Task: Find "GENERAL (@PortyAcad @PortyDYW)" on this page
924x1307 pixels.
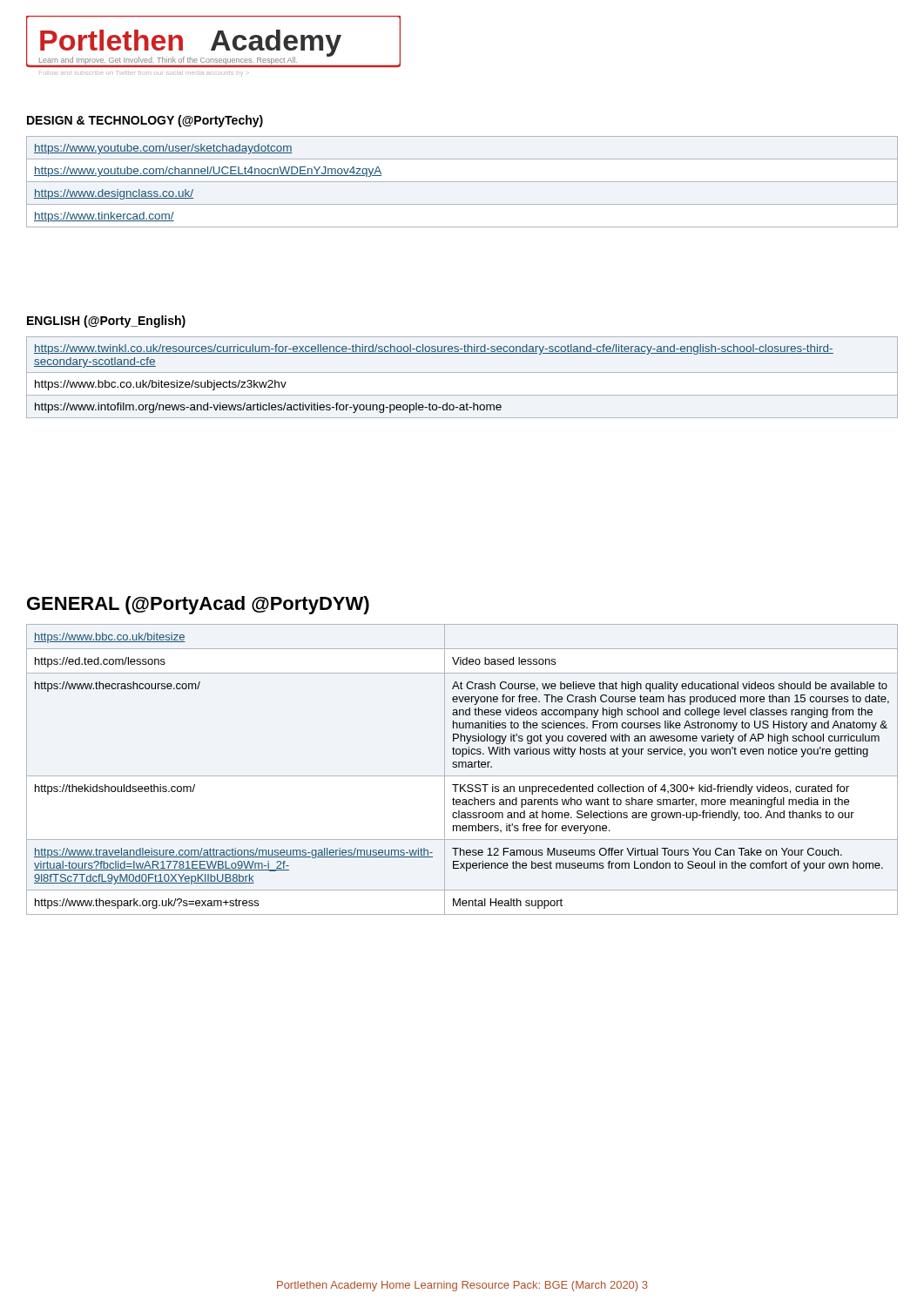Action: point(198,603)
